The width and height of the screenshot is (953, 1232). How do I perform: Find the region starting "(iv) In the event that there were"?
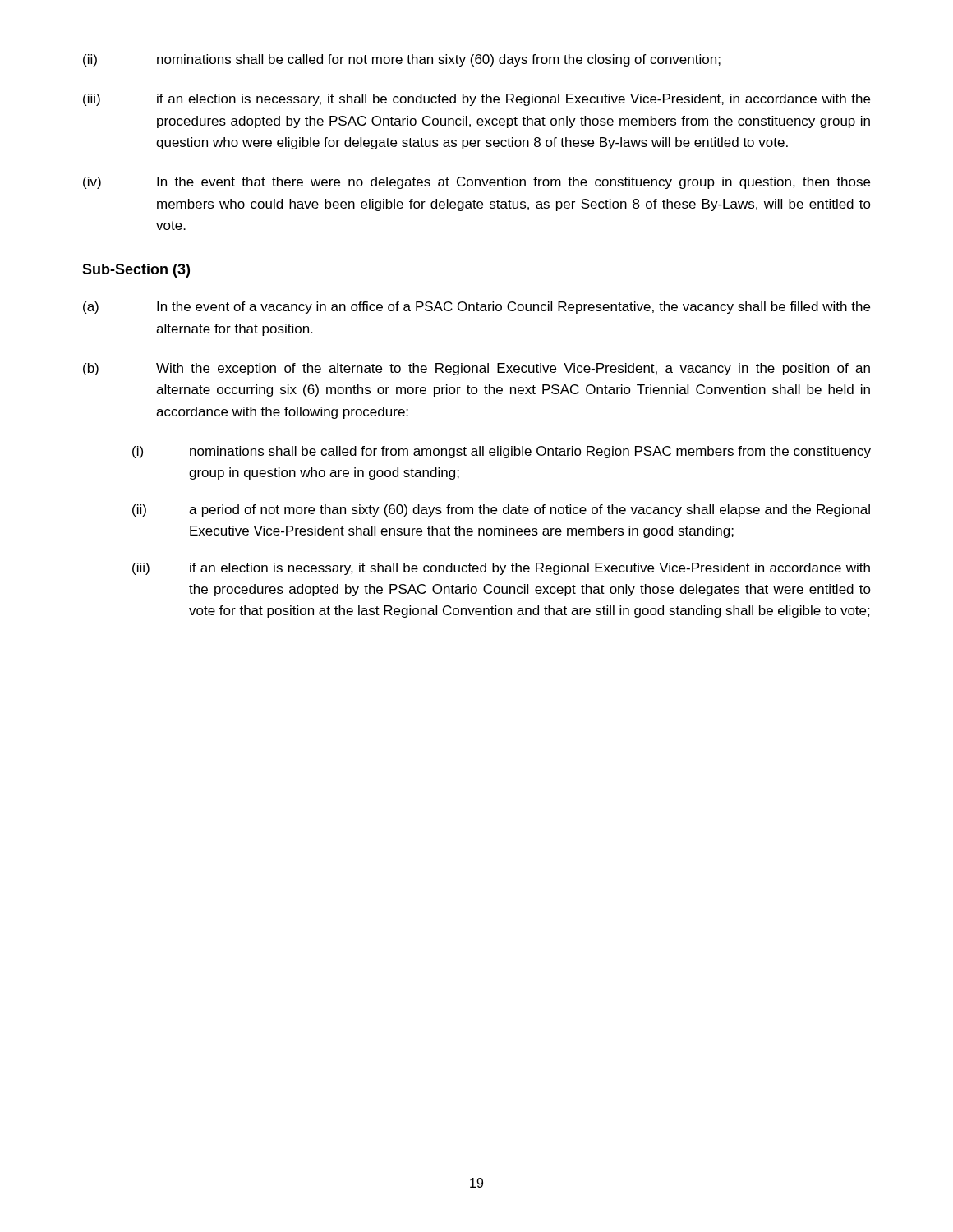click(476, 204)
